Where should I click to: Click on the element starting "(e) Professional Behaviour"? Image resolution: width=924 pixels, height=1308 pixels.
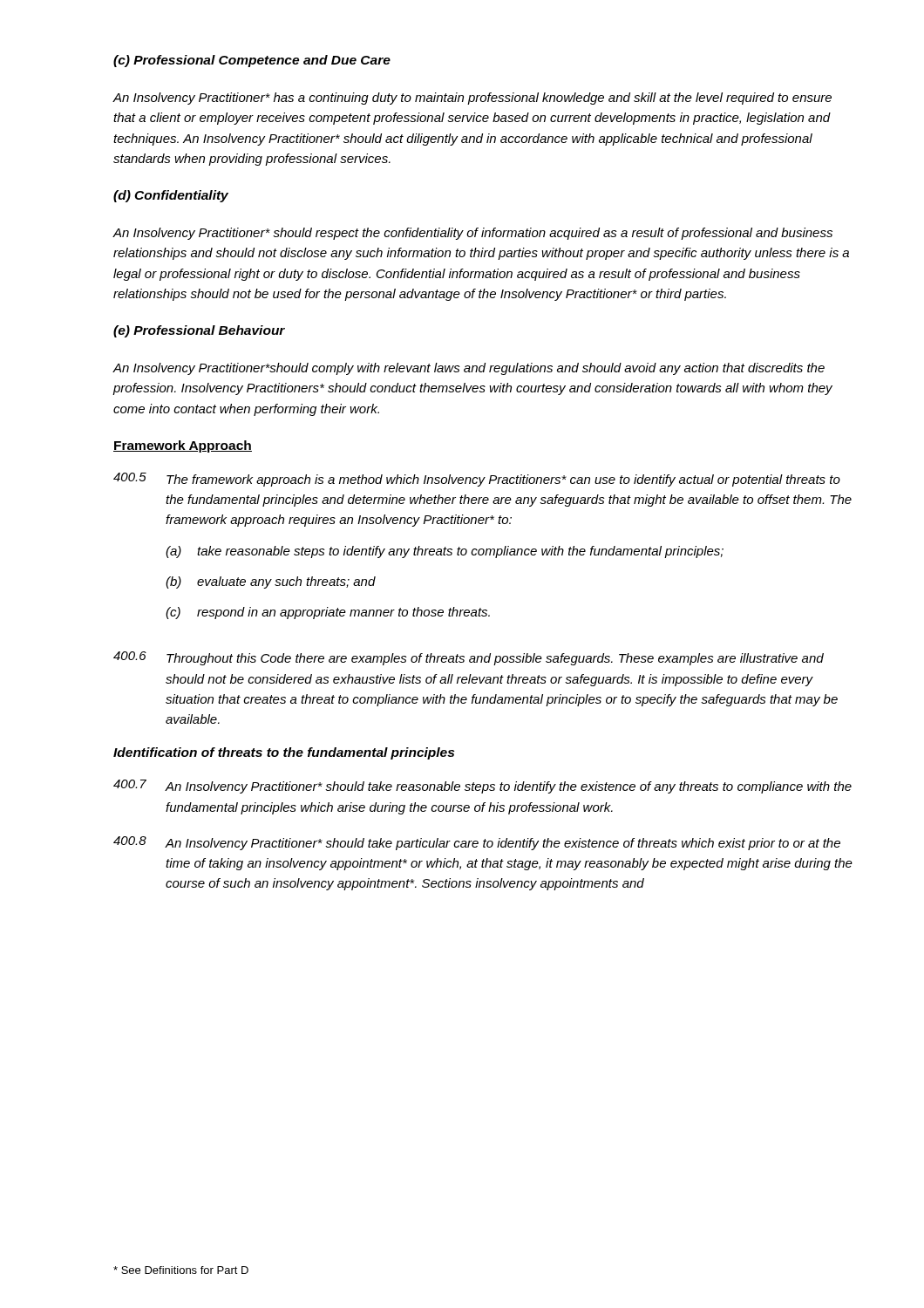coord(199,331)
